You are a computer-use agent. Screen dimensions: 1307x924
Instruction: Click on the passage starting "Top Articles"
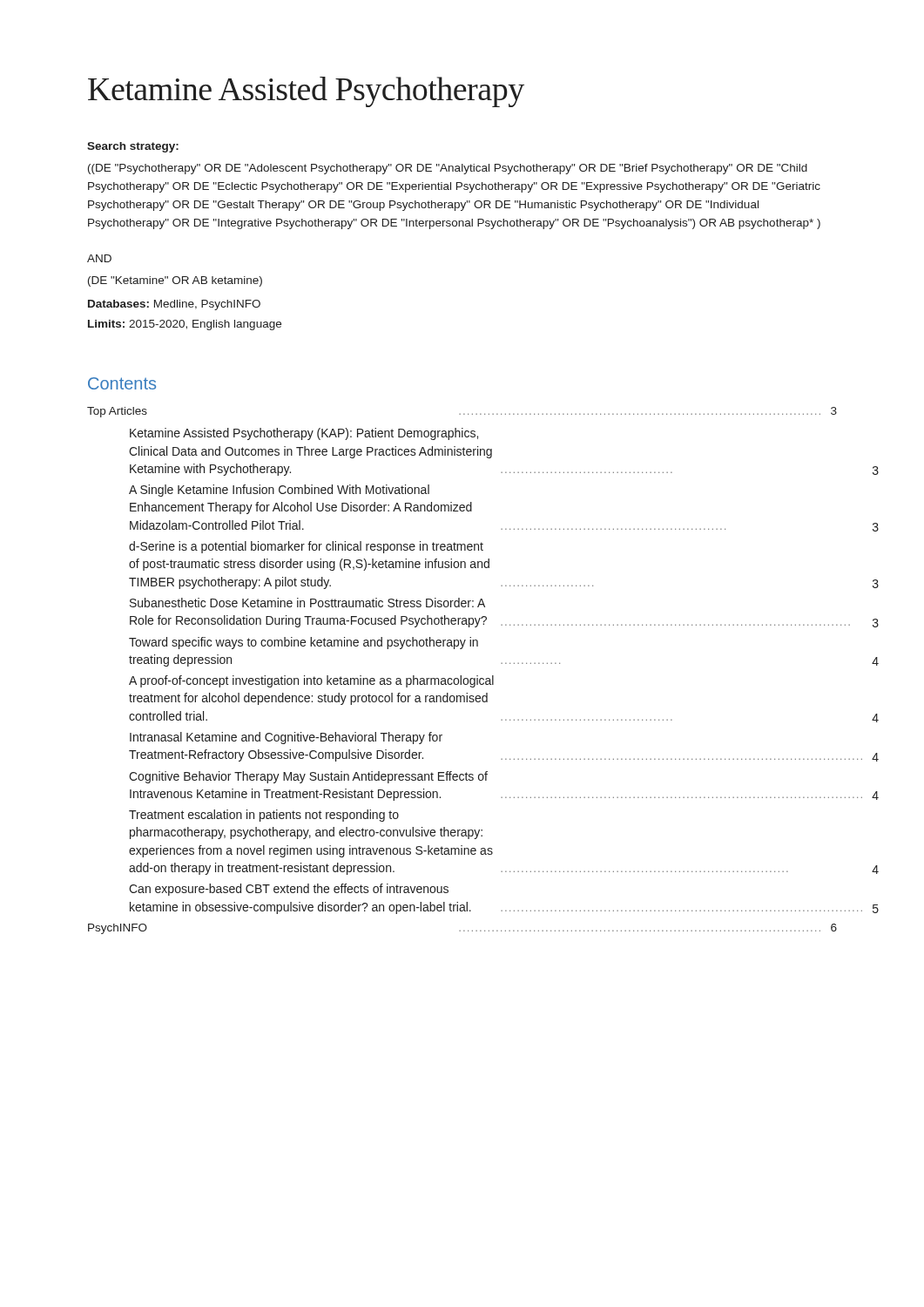462,412
